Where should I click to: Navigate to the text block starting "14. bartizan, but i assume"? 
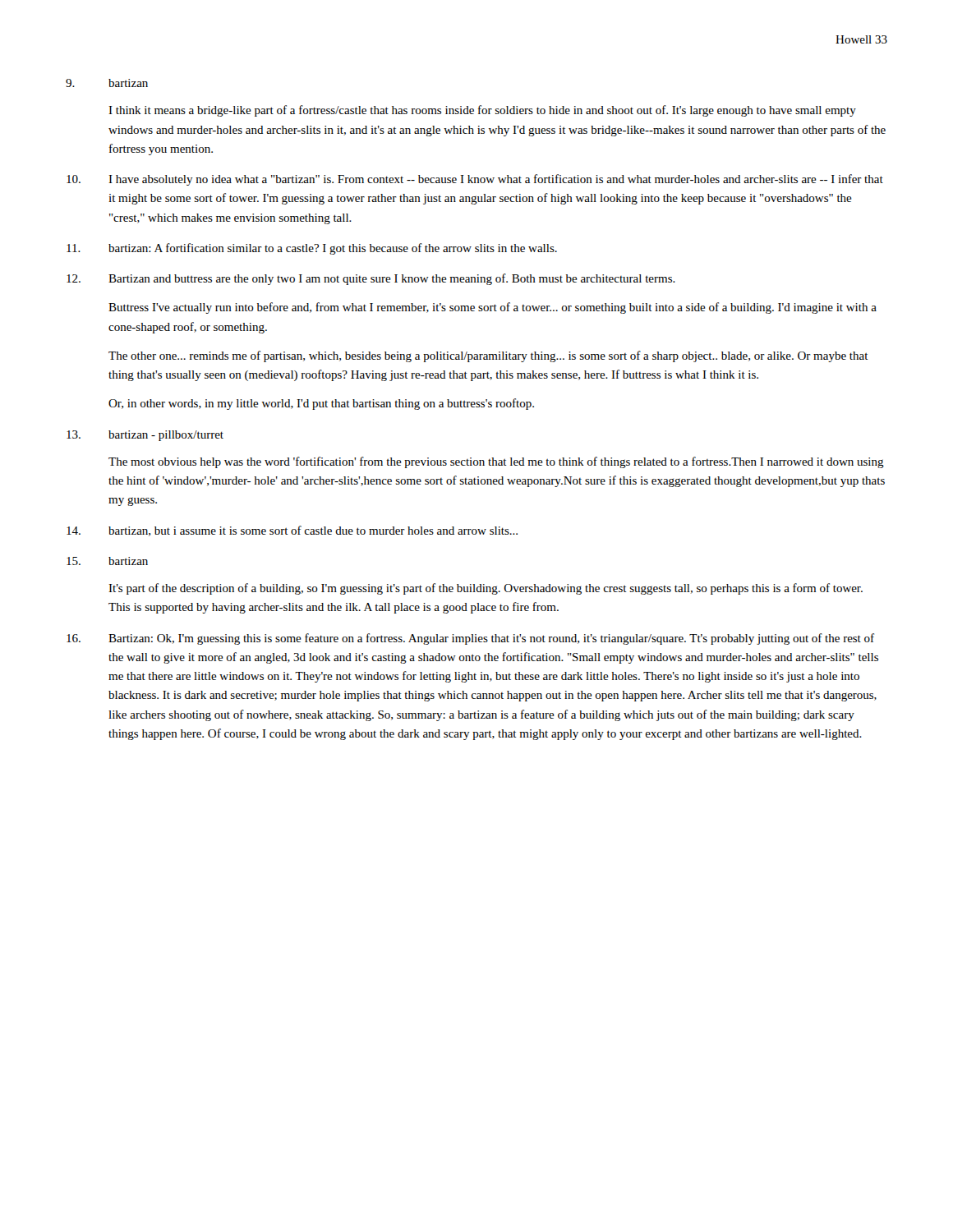[x=476, y=531]
